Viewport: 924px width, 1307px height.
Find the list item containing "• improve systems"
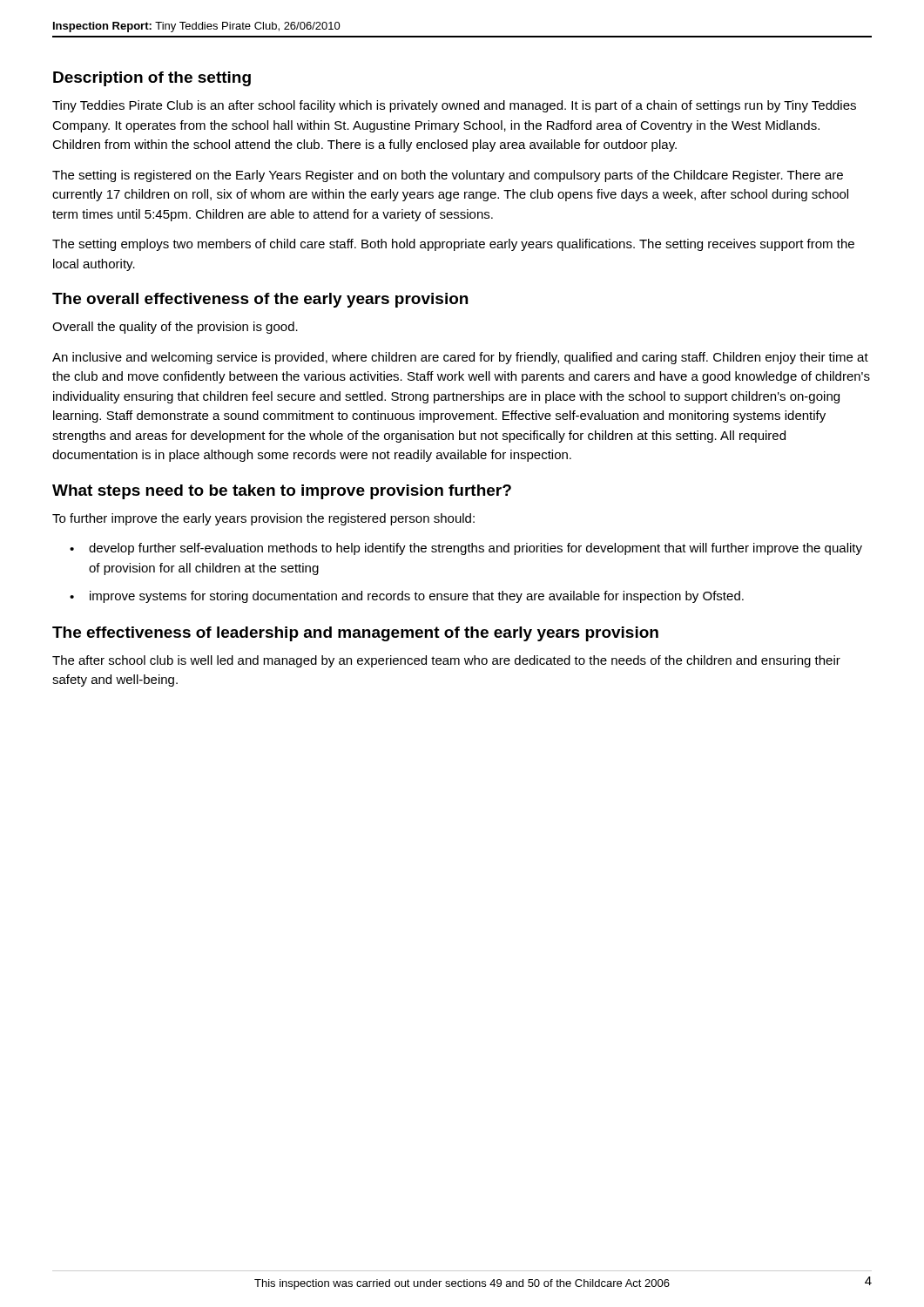[x=471, y=597]
